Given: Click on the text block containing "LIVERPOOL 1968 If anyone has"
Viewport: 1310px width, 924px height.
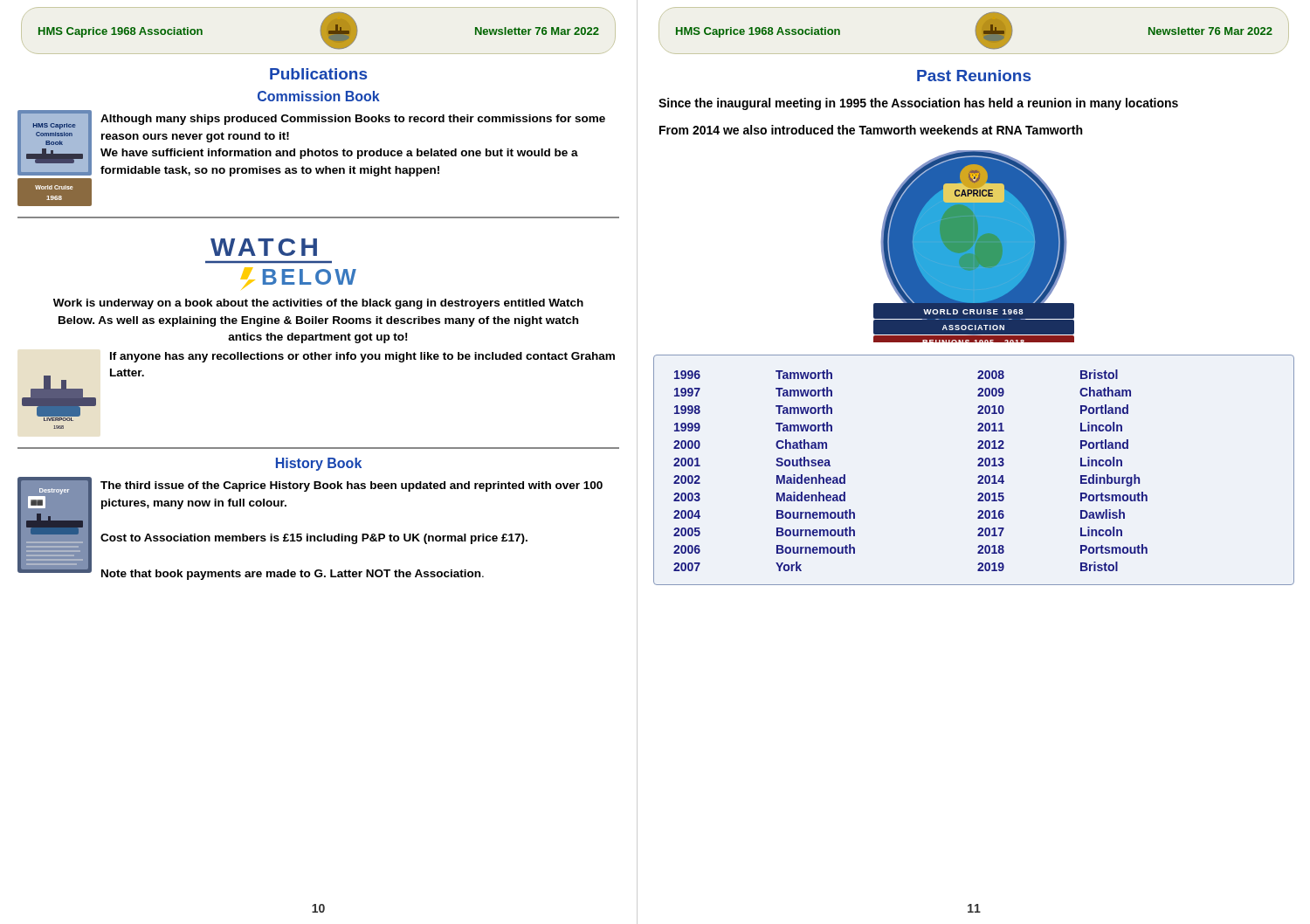Looking at the screenshot, I should (362, 357).
